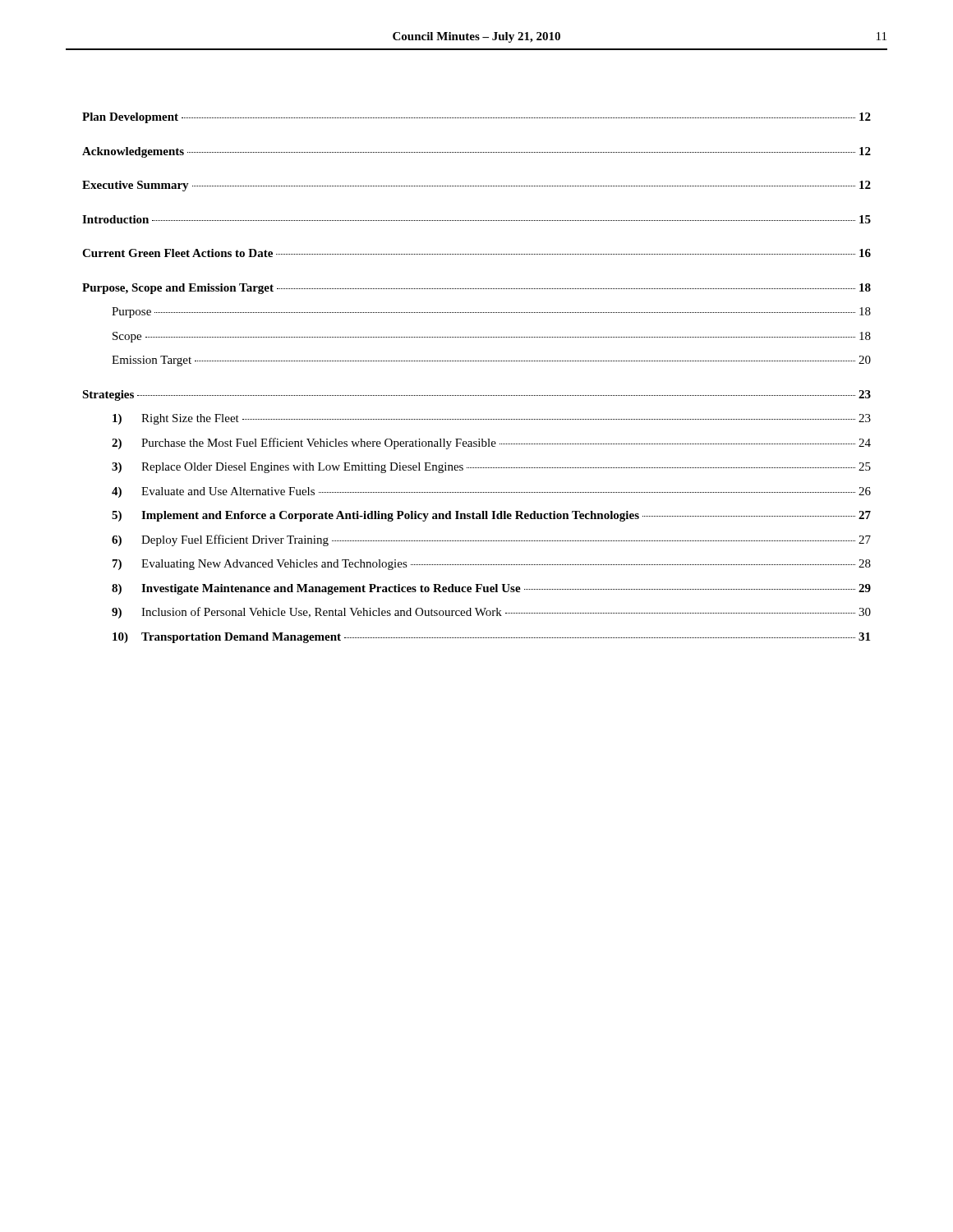Point to the block beginning "8) Investigate Maintenance and Management"
953x1232 pixels.
491,588
